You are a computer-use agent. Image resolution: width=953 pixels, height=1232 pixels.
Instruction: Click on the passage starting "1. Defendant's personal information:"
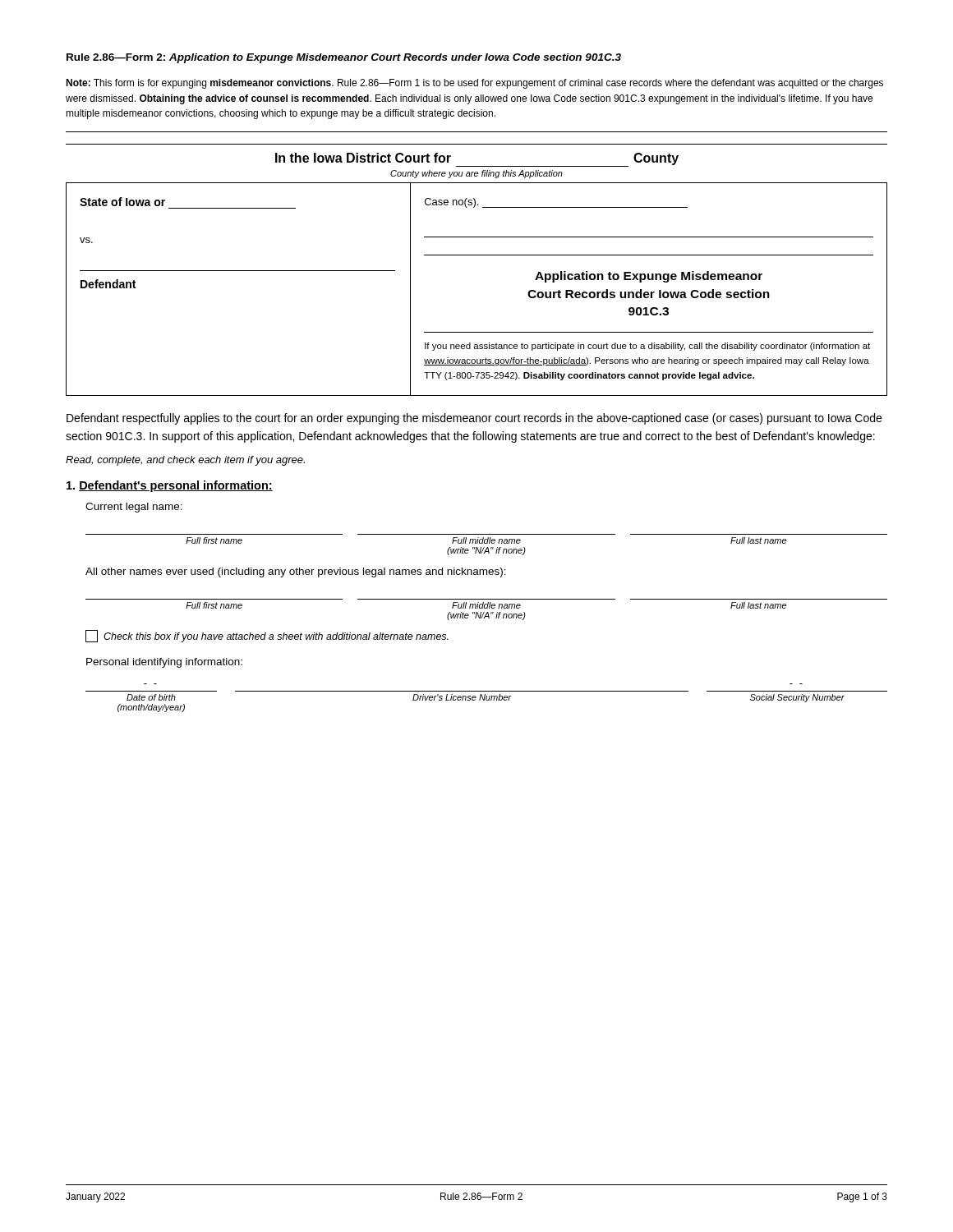169,486
